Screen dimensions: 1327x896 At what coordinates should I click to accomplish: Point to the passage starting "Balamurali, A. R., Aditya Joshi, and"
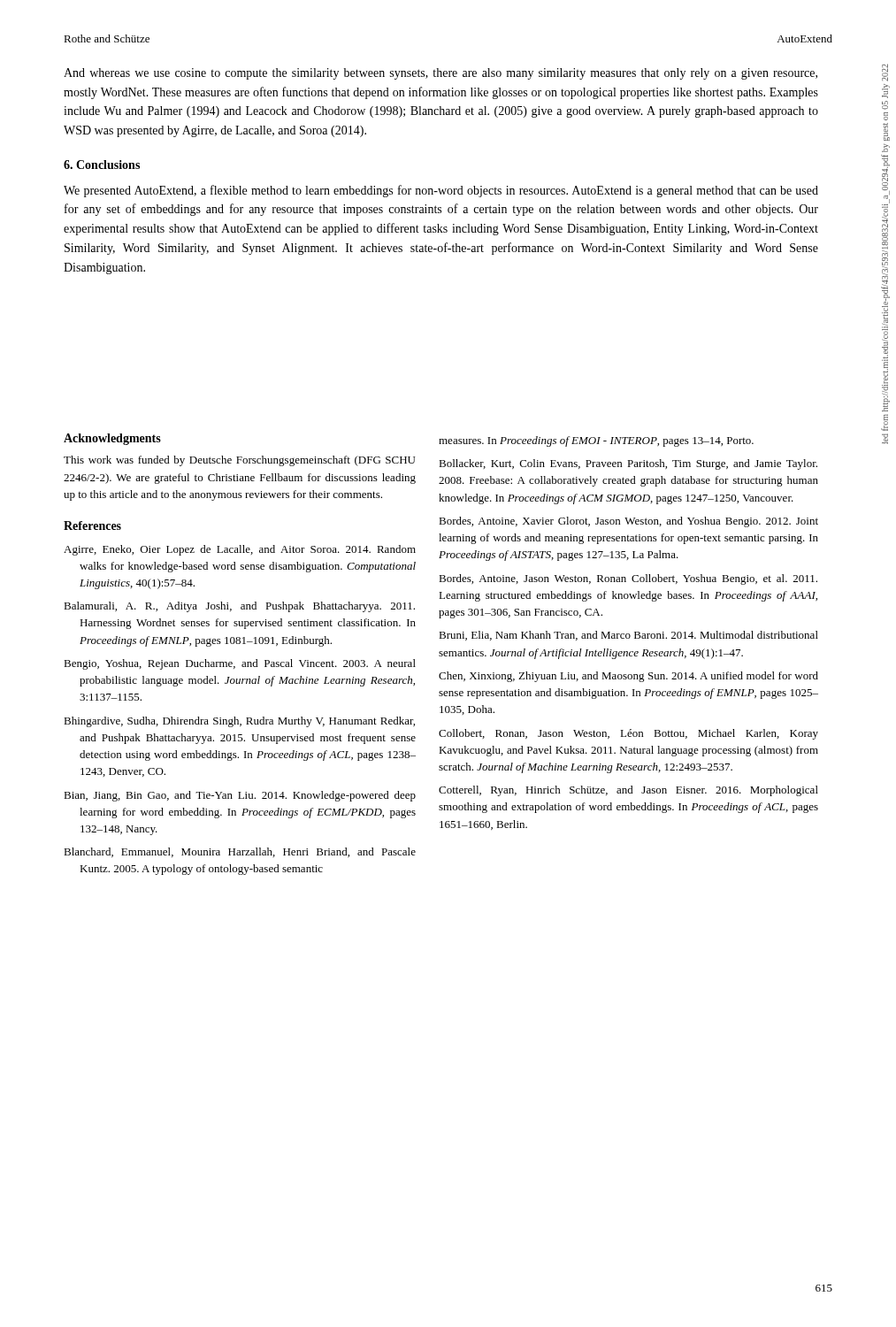click(x=240, y=623)
